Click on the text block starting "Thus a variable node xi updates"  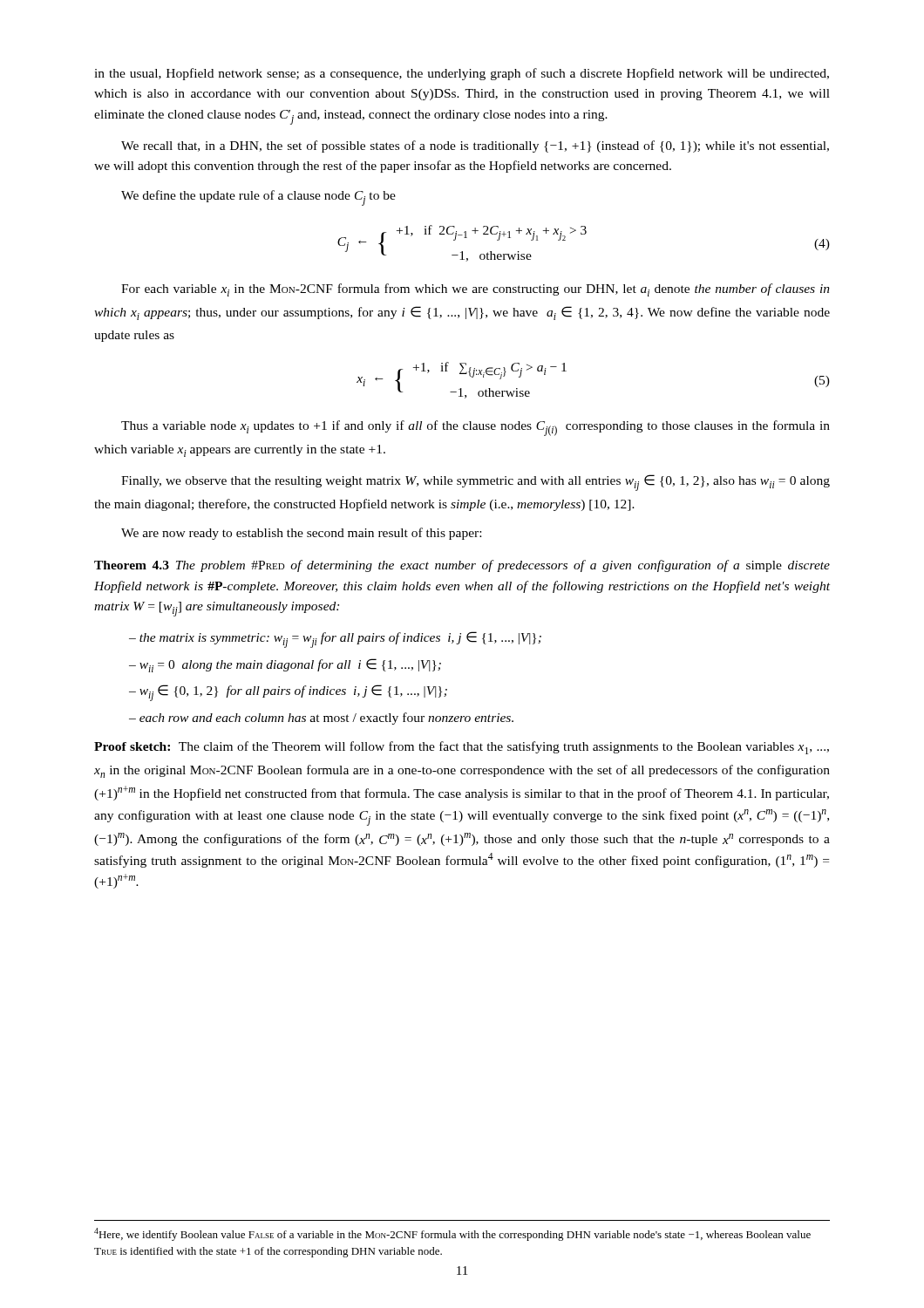point(462,439)
